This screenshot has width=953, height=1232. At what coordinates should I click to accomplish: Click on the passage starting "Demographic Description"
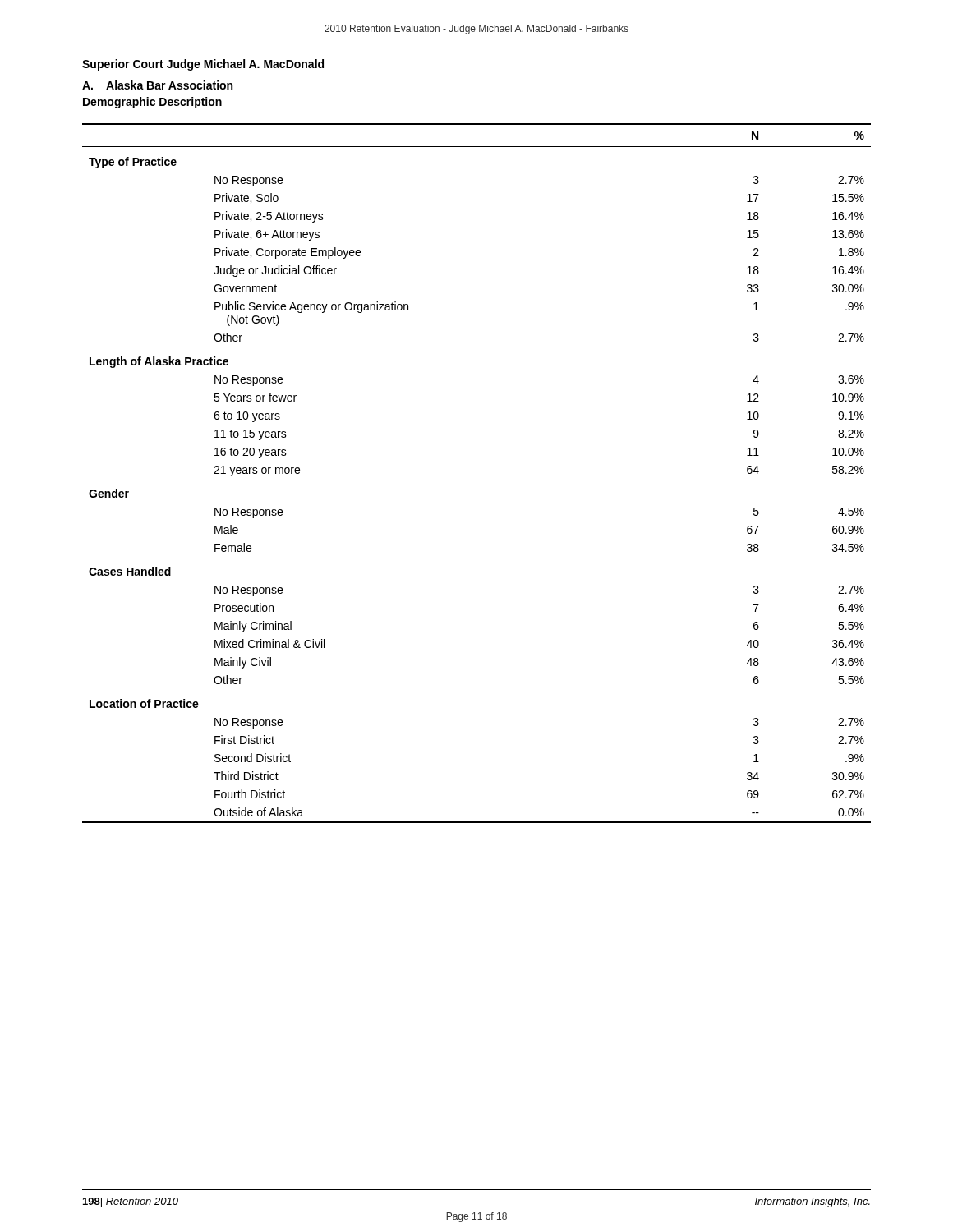(152, 102)
